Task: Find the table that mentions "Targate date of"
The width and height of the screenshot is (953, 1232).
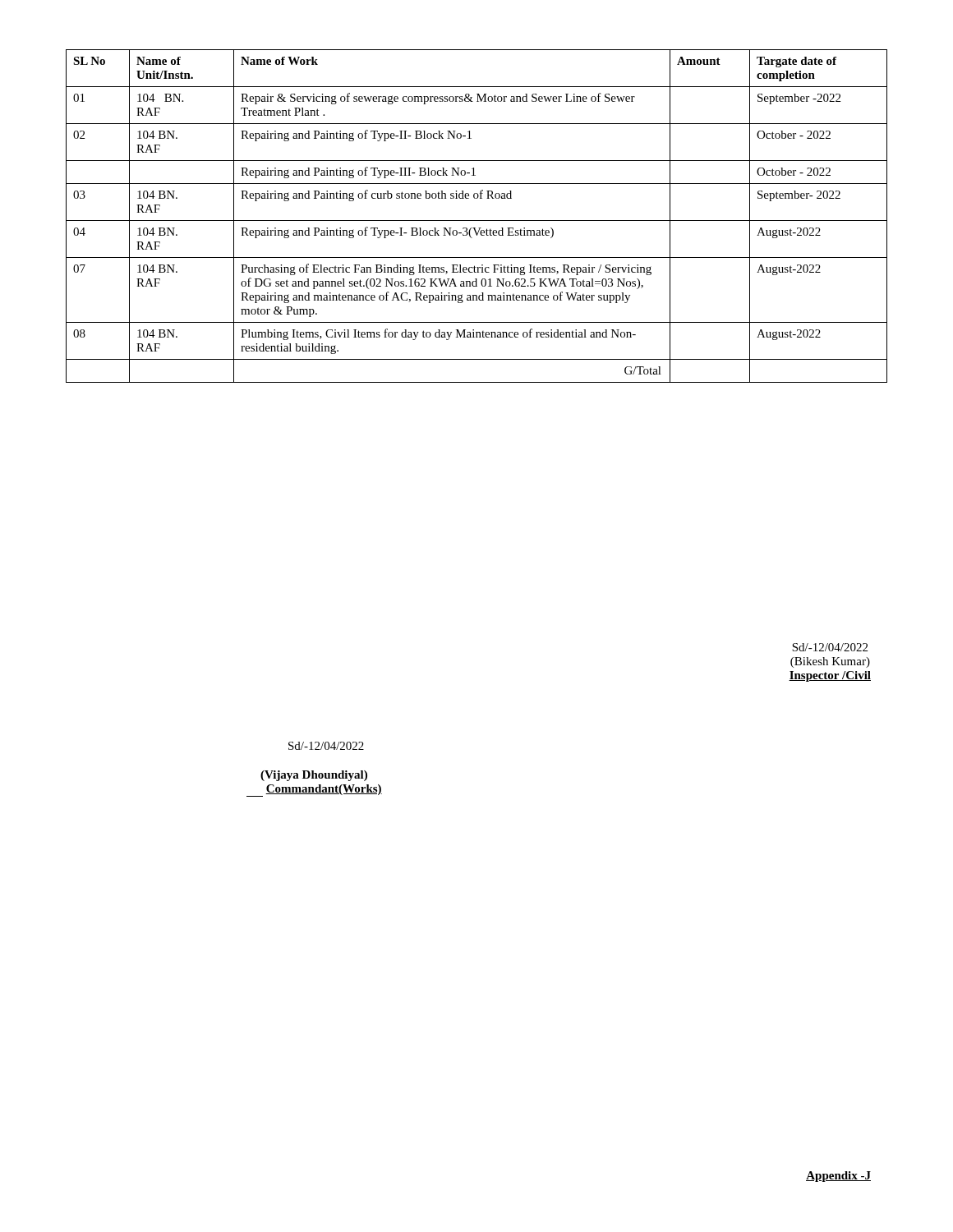Action: pyautogui.click(x=476, y=216)
